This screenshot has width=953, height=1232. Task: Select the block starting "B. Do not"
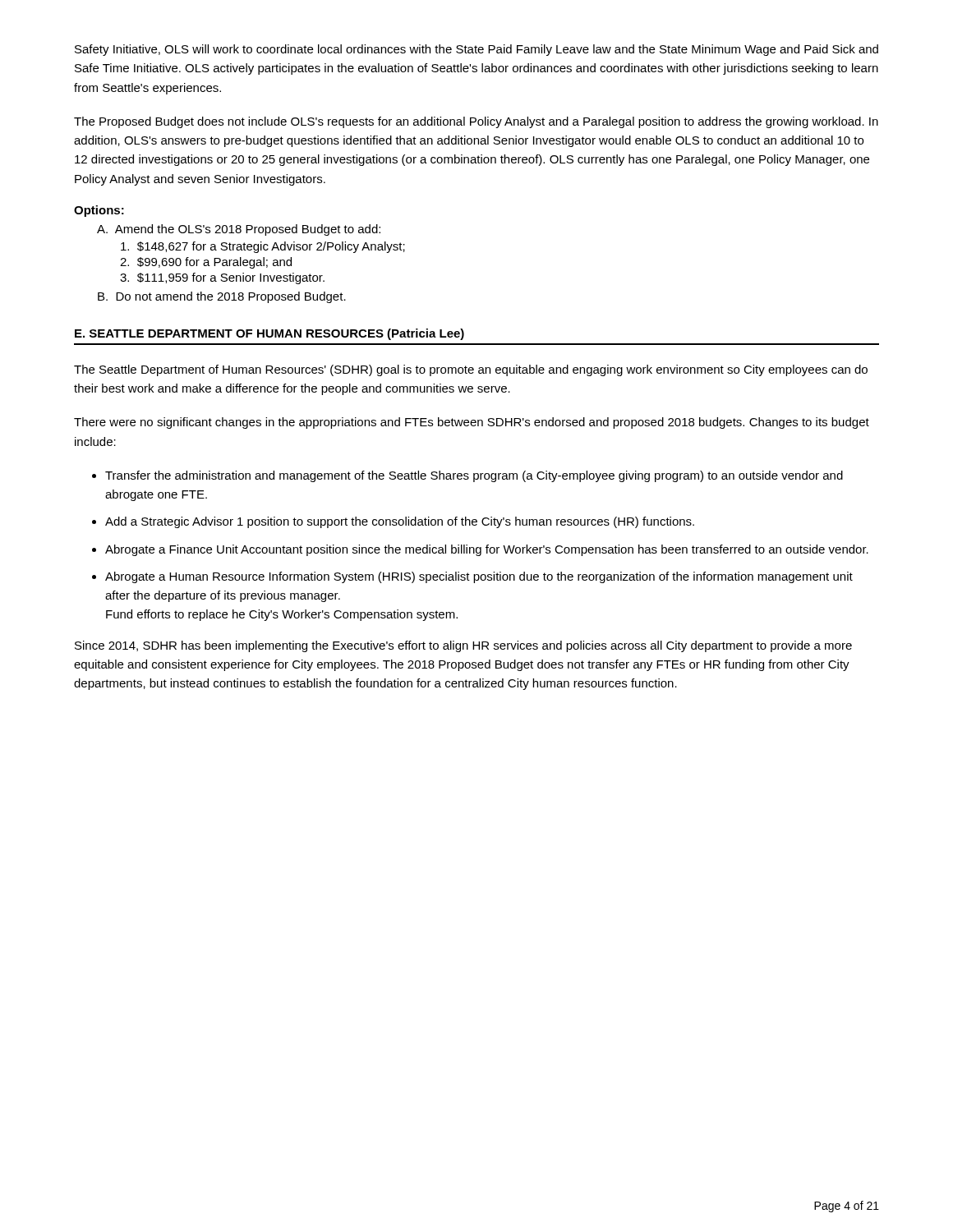coord(222,296)
